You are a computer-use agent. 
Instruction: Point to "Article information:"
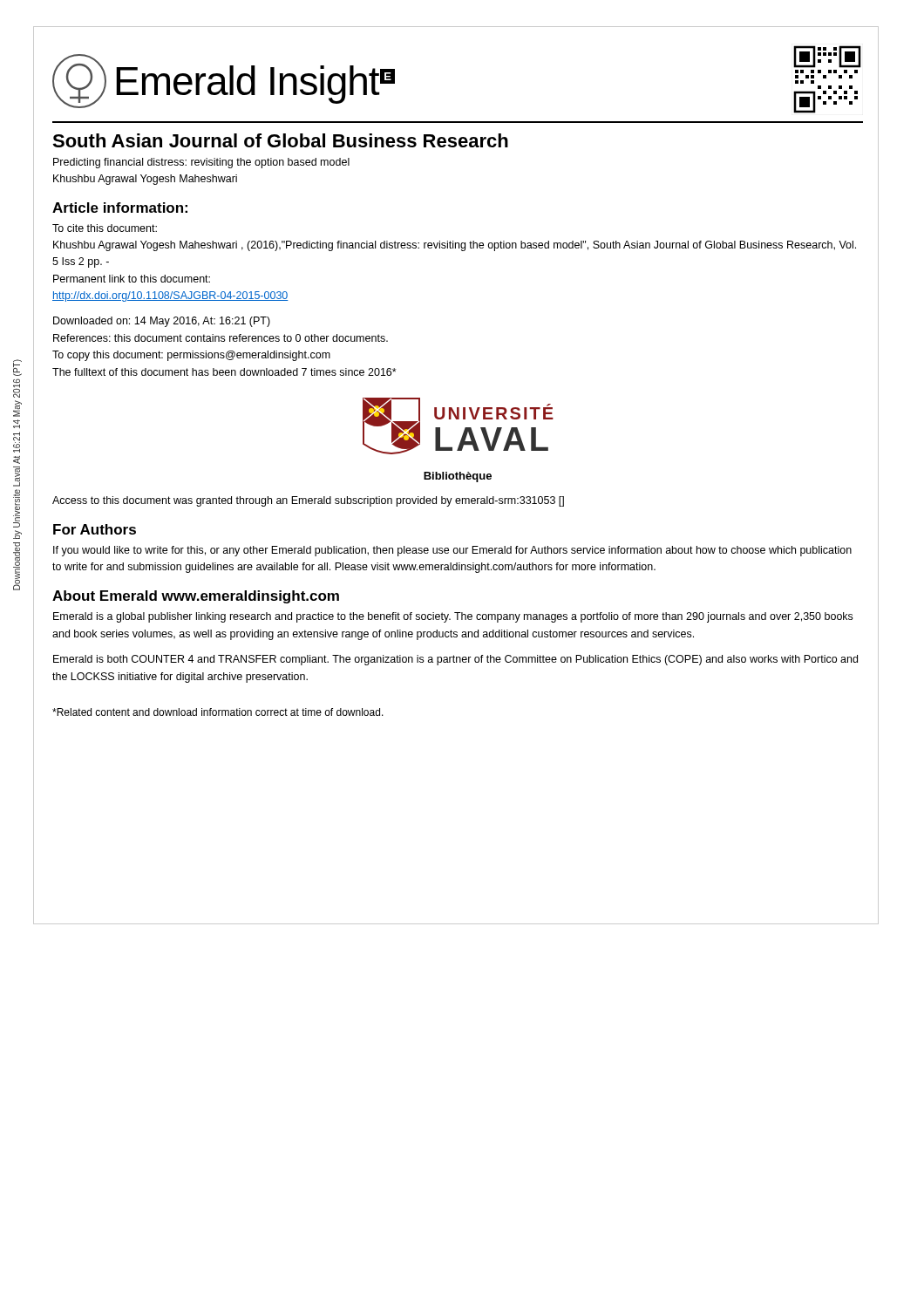click(x=121, y=208)
